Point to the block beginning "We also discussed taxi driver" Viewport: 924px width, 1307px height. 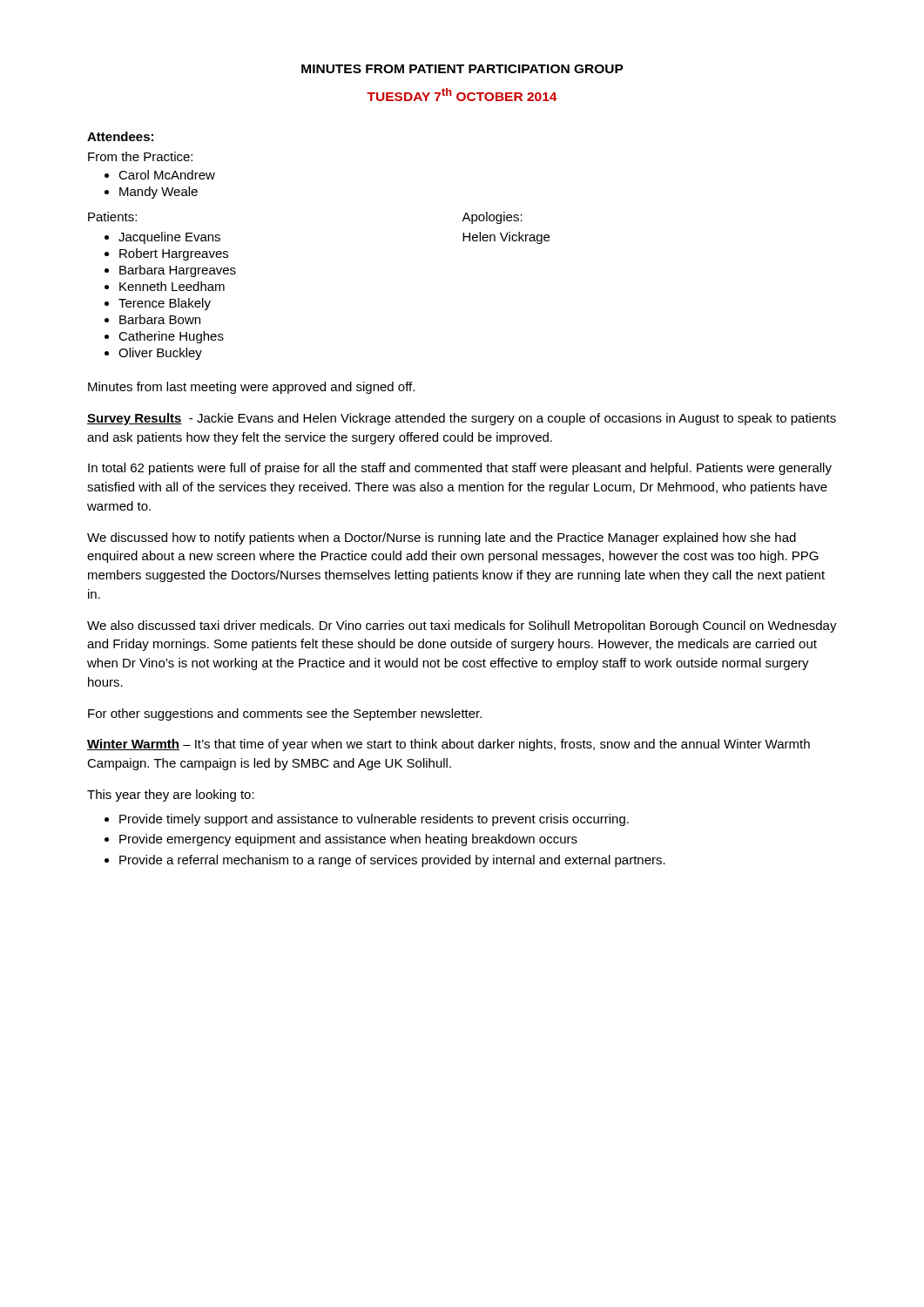tap(462, 653)
